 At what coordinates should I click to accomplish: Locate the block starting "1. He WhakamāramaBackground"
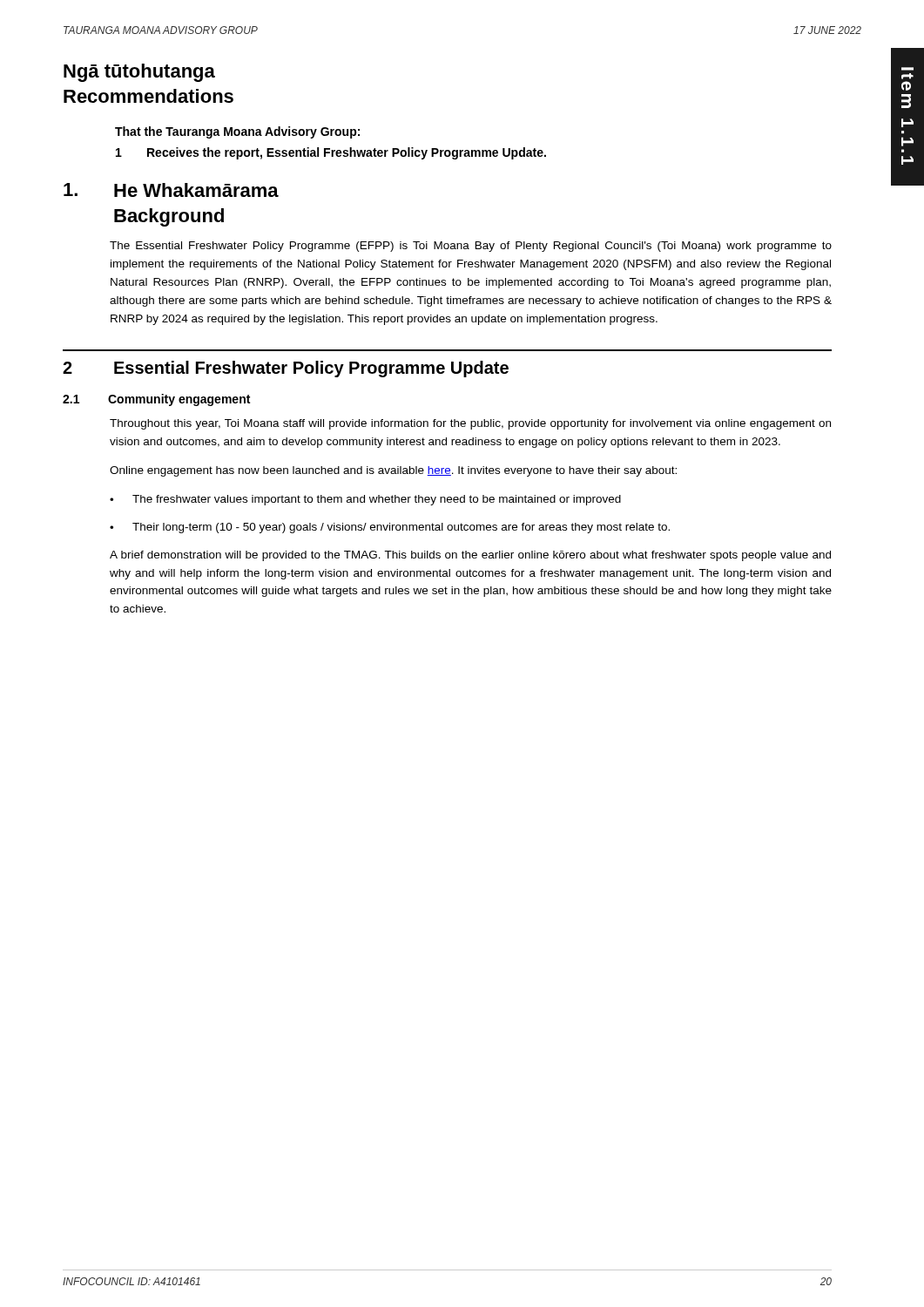tap(171, 204)
